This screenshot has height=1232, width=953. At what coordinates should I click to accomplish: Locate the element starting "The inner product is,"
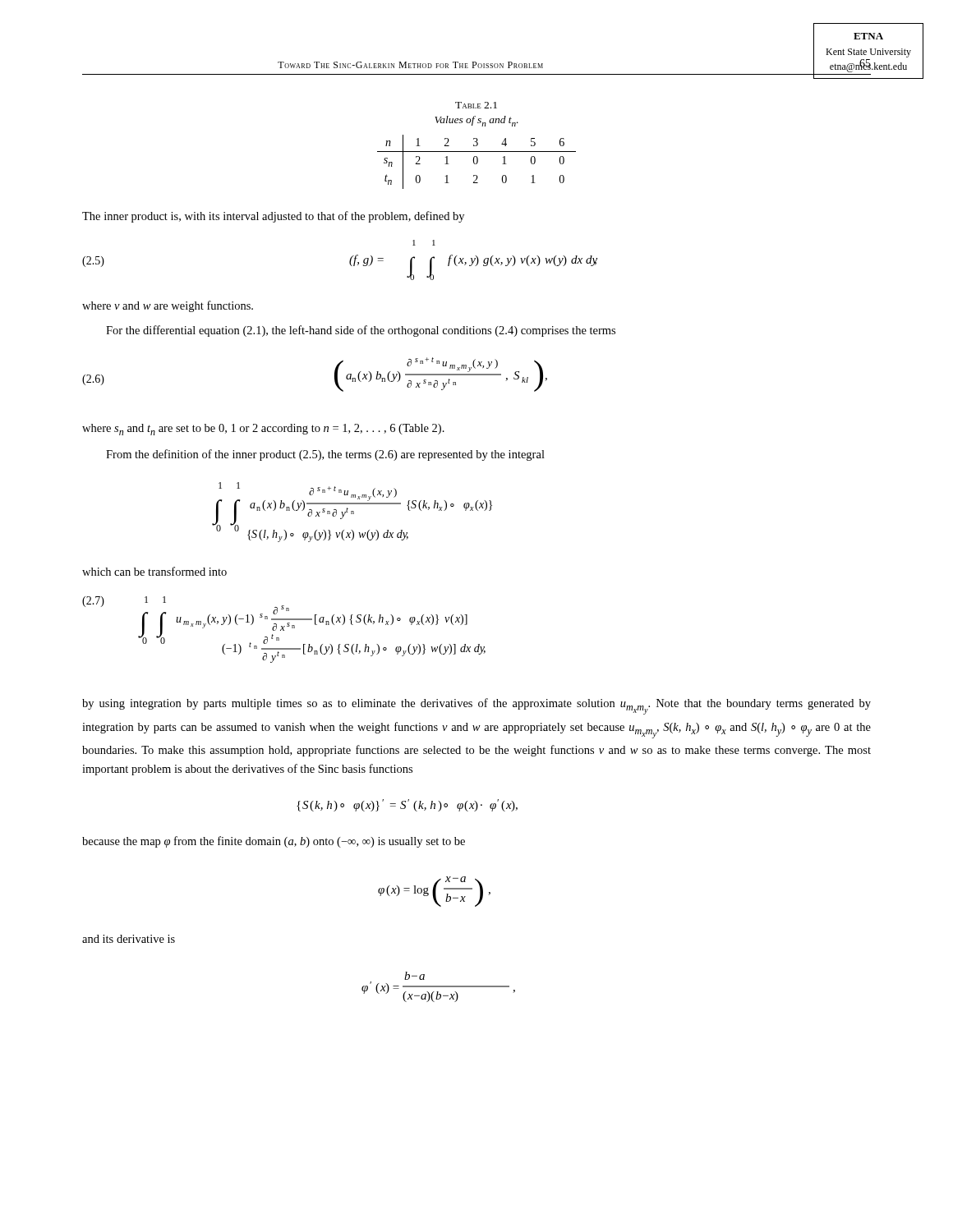coord(273,216)
